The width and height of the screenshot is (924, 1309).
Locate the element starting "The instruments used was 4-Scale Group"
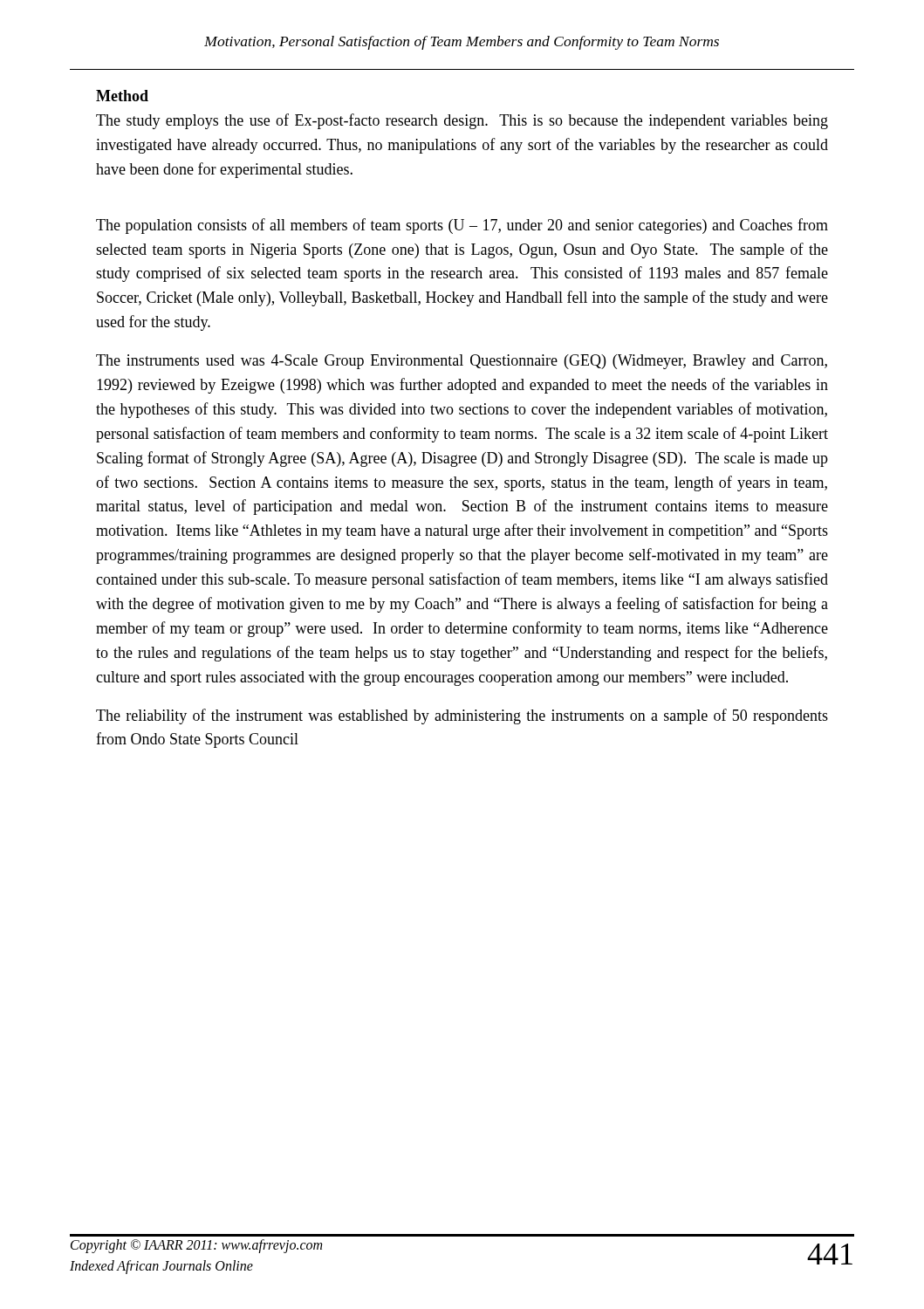462,519
